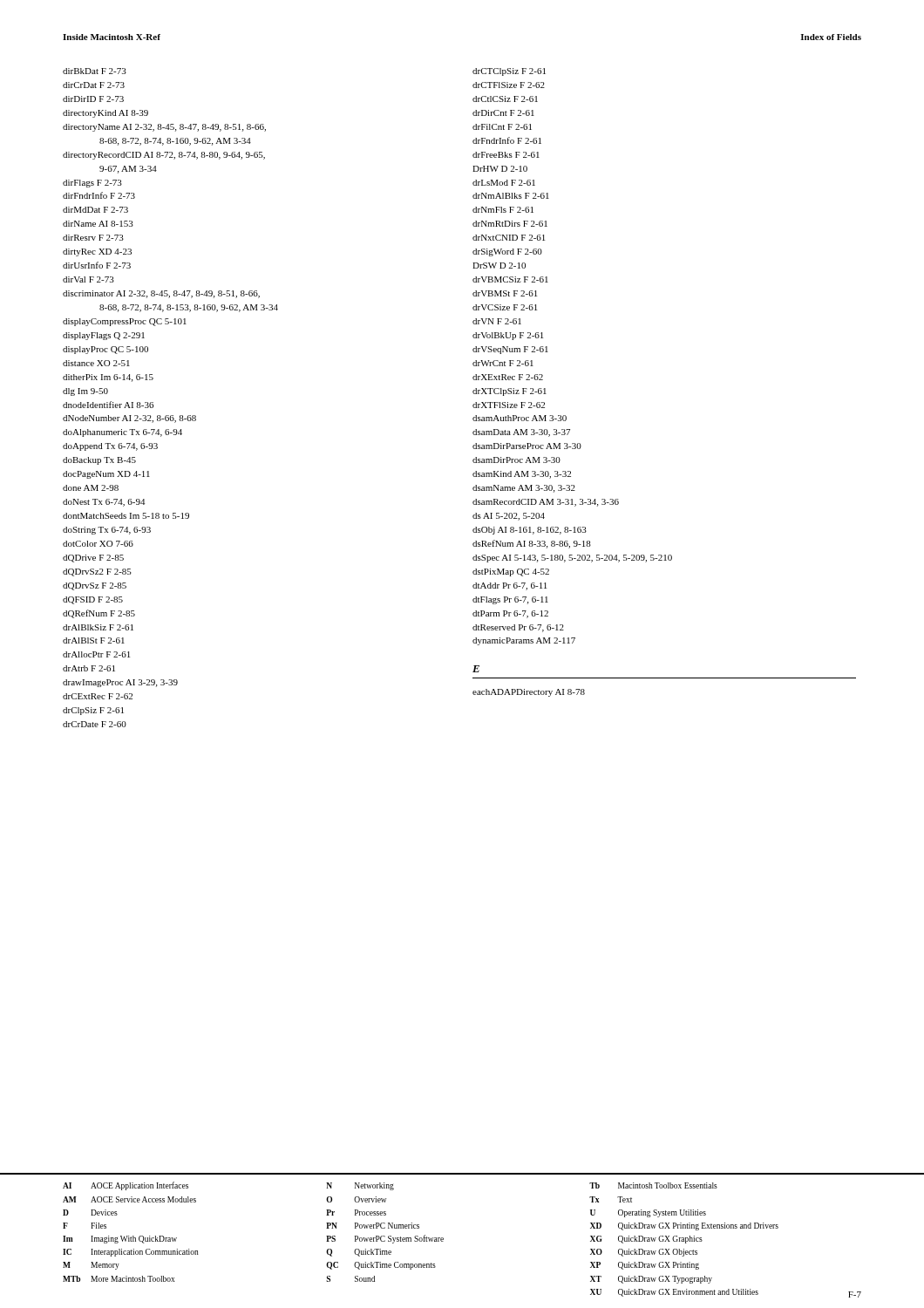The width and height of the screenshot is (924, 1308).
Task: Find the list item containing "dirVal F 2-73"
Action: [88, 279]
